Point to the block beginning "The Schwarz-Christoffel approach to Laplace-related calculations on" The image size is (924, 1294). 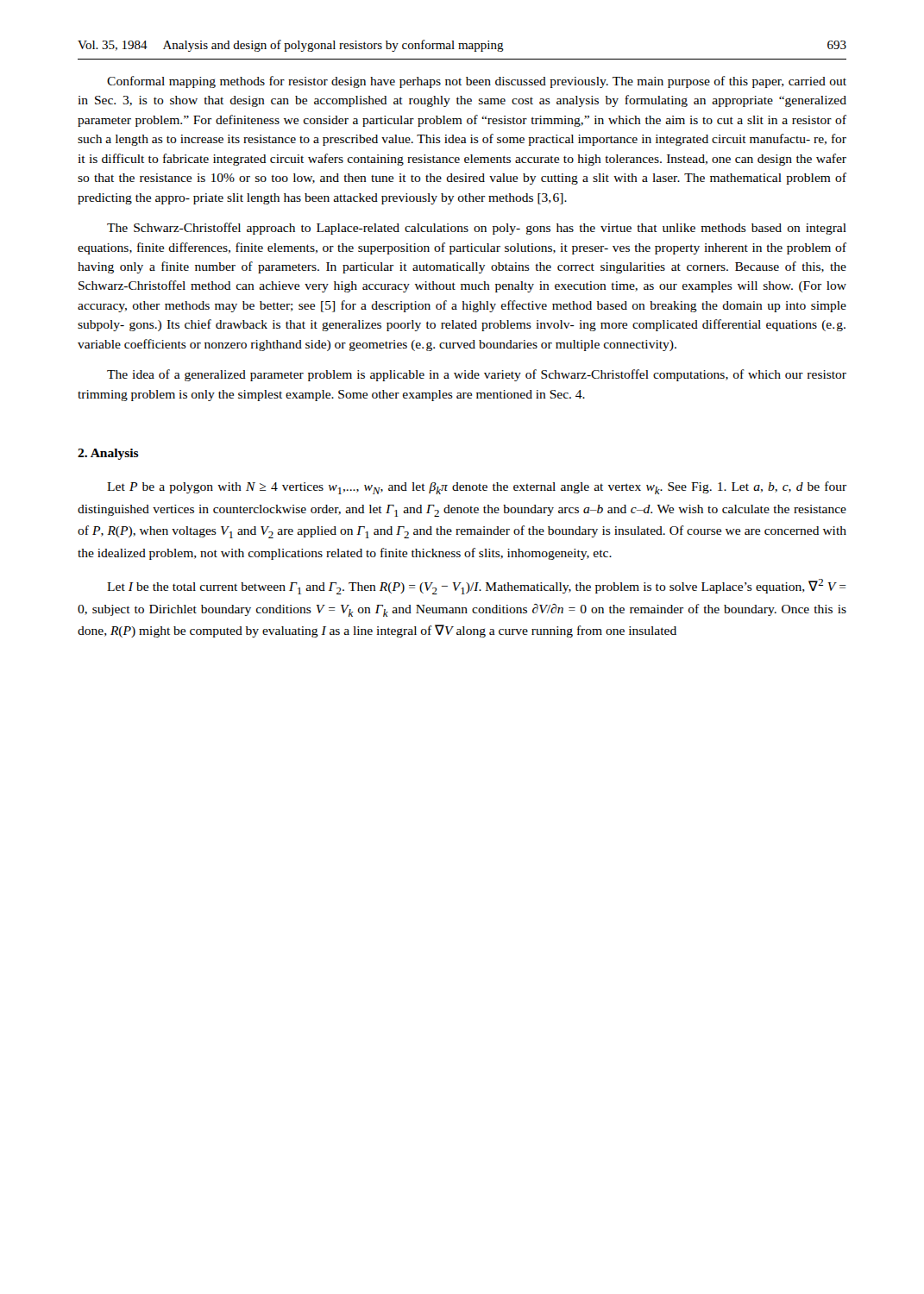462,286
